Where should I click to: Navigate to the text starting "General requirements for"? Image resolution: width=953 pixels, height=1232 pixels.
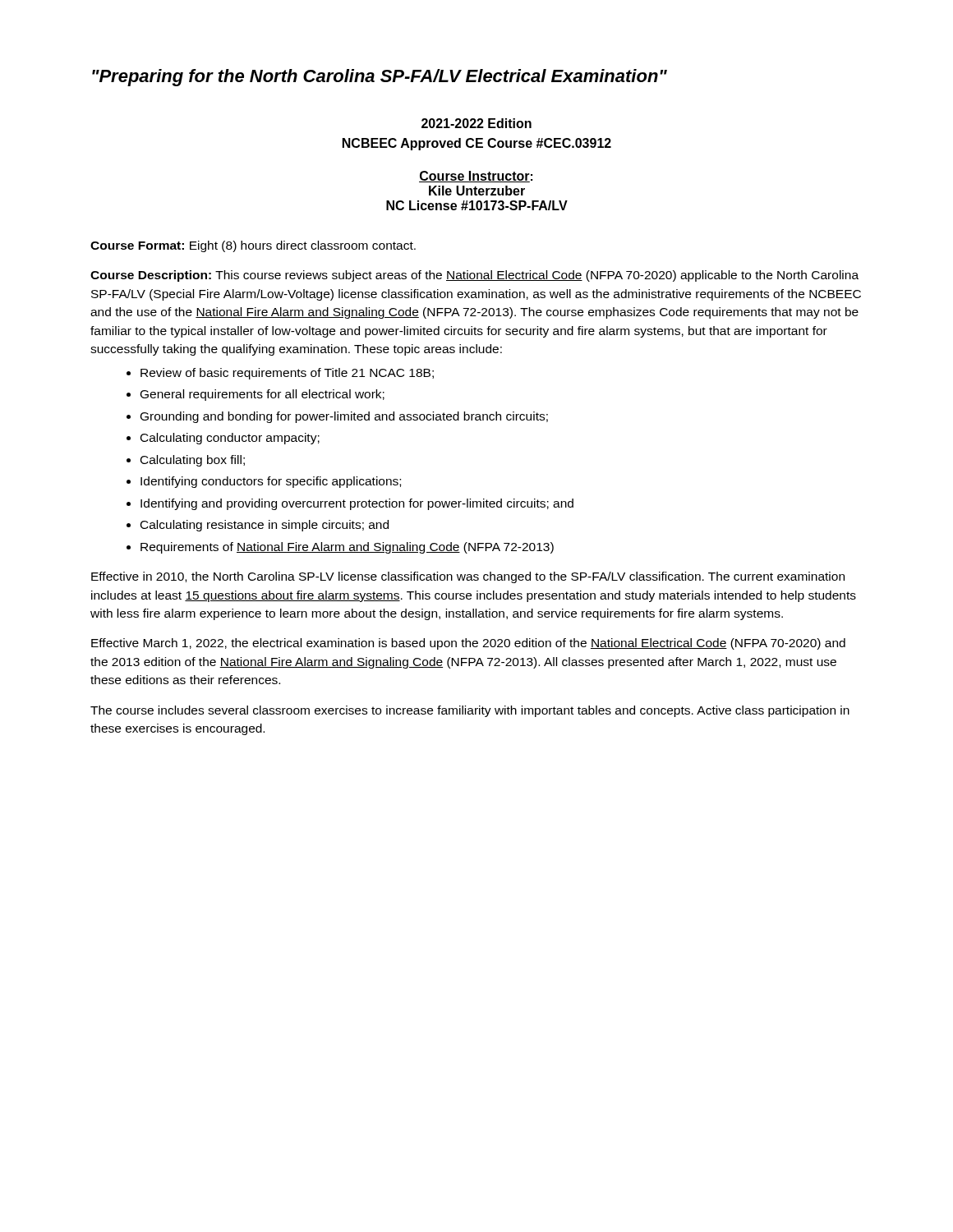point(262,395)
